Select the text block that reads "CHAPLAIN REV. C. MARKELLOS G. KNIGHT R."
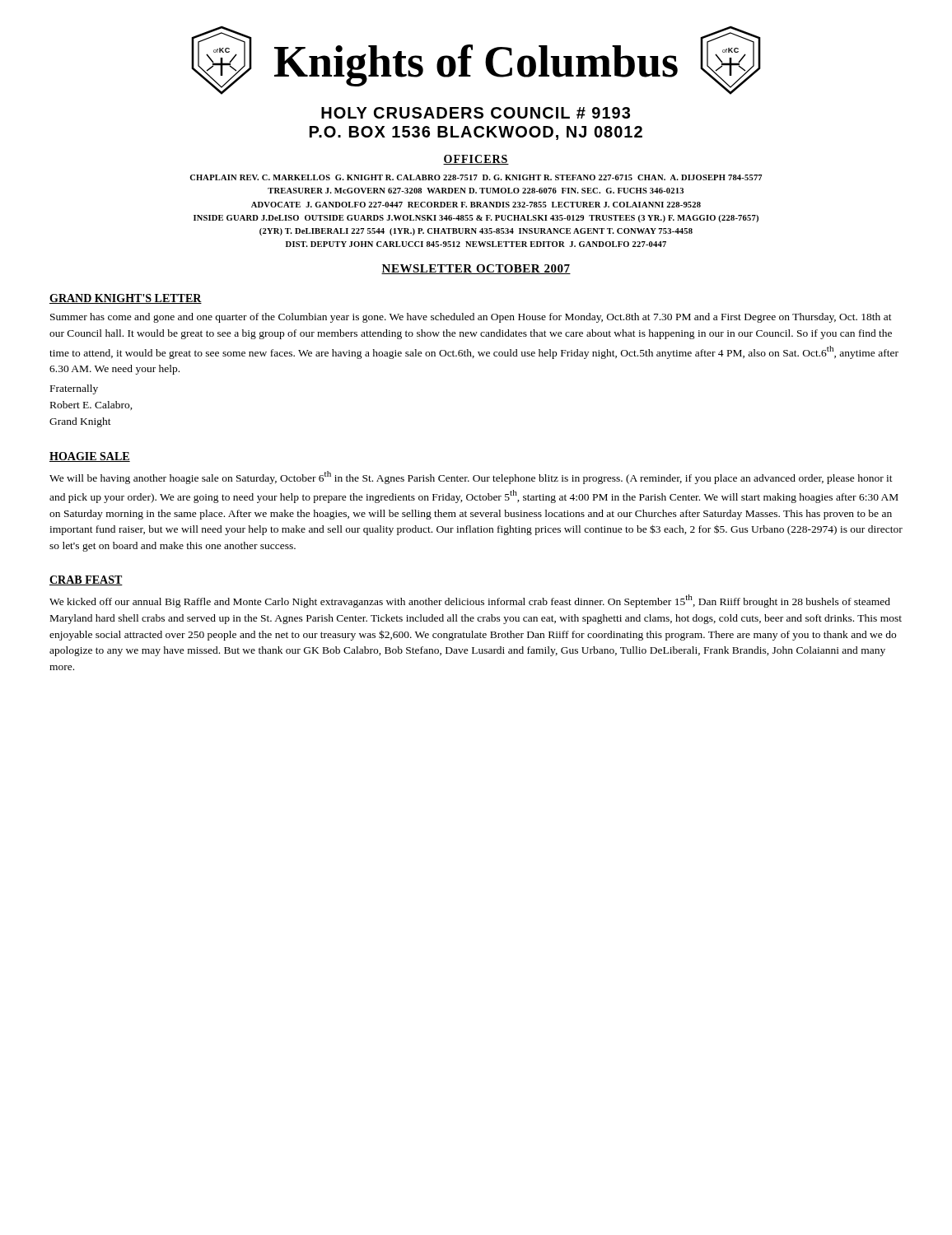 click(476, 211)
